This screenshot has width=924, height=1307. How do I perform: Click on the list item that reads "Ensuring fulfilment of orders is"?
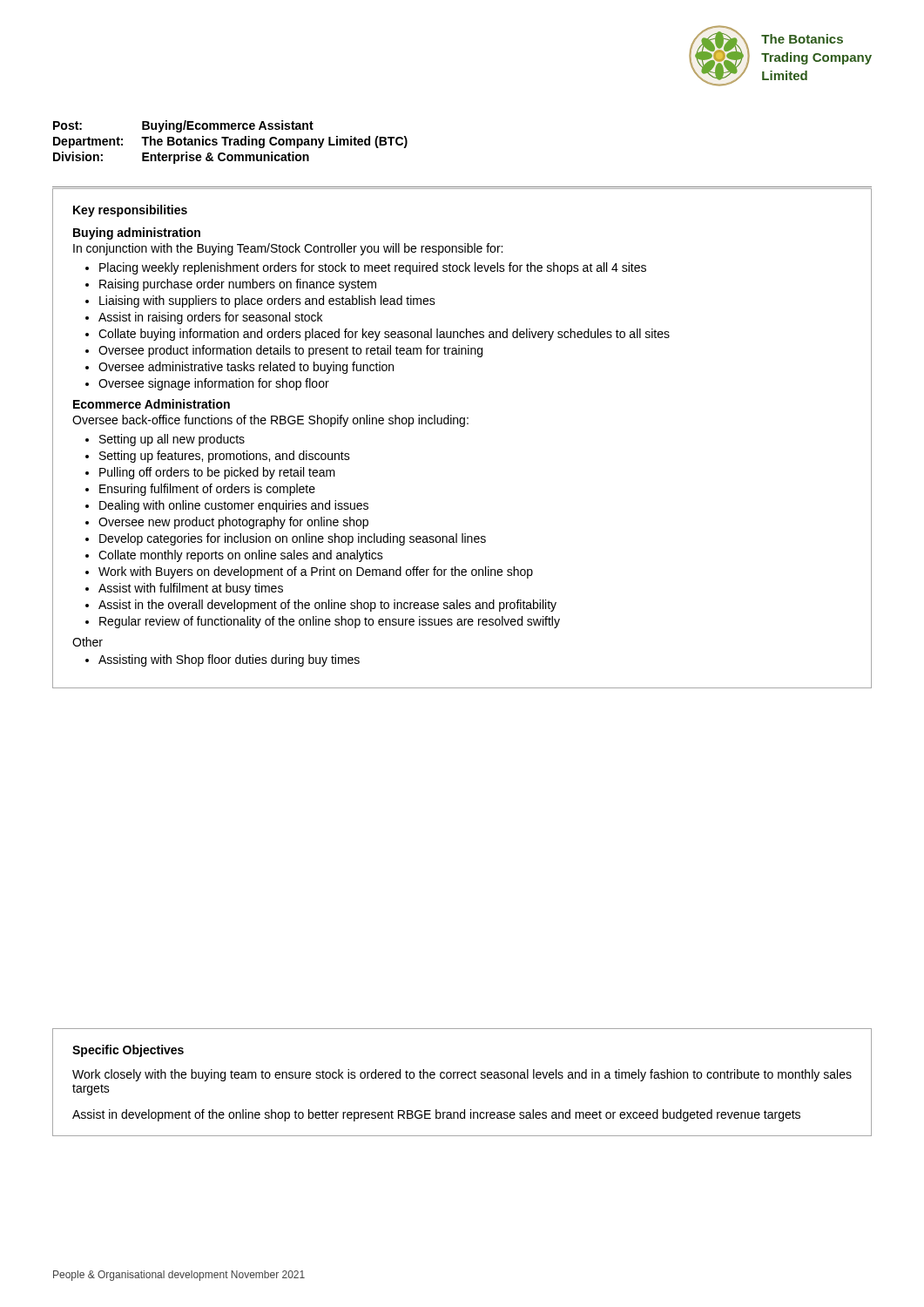pos(207,489)
